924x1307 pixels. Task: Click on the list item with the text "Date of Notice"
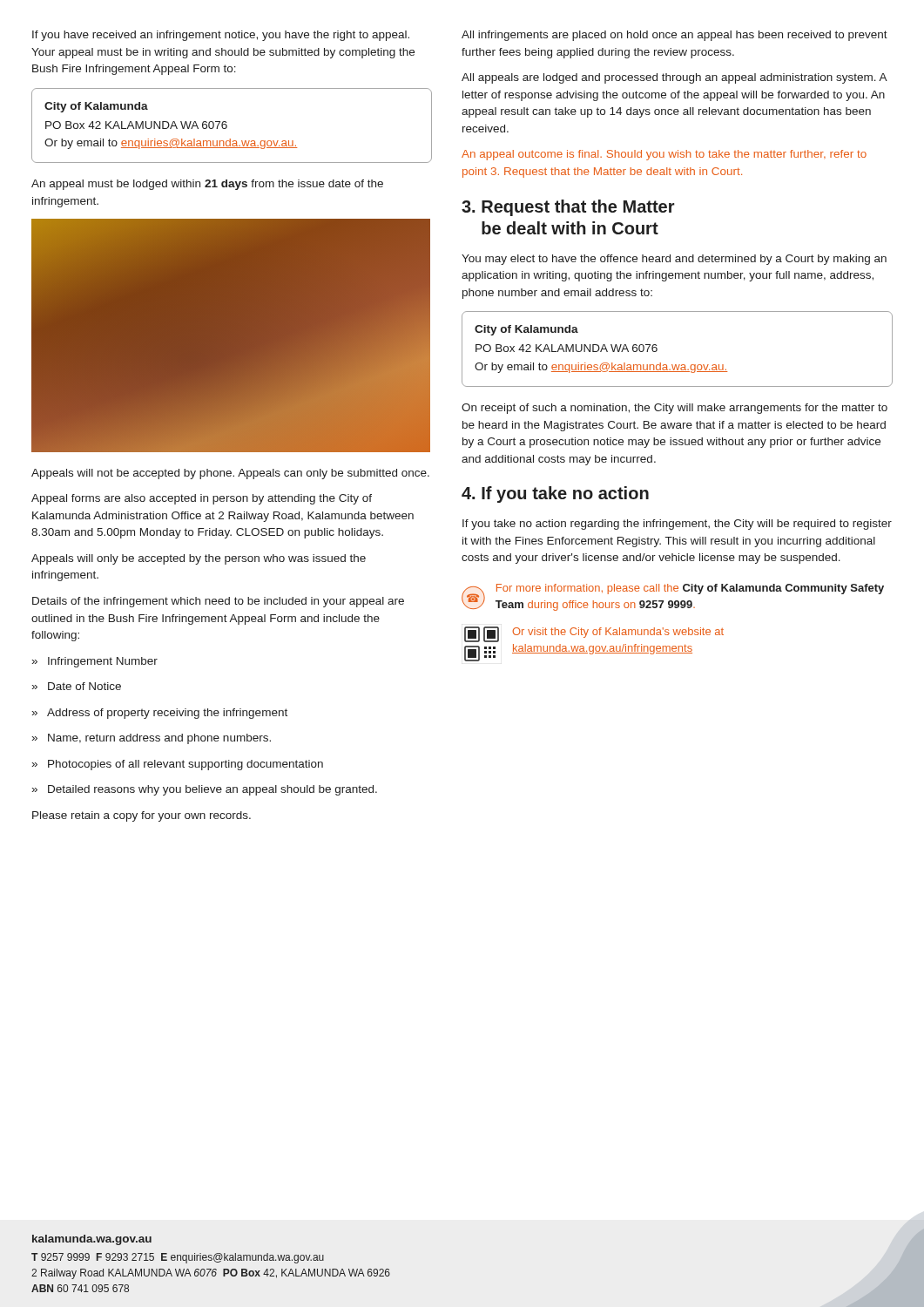click(77, 686)
